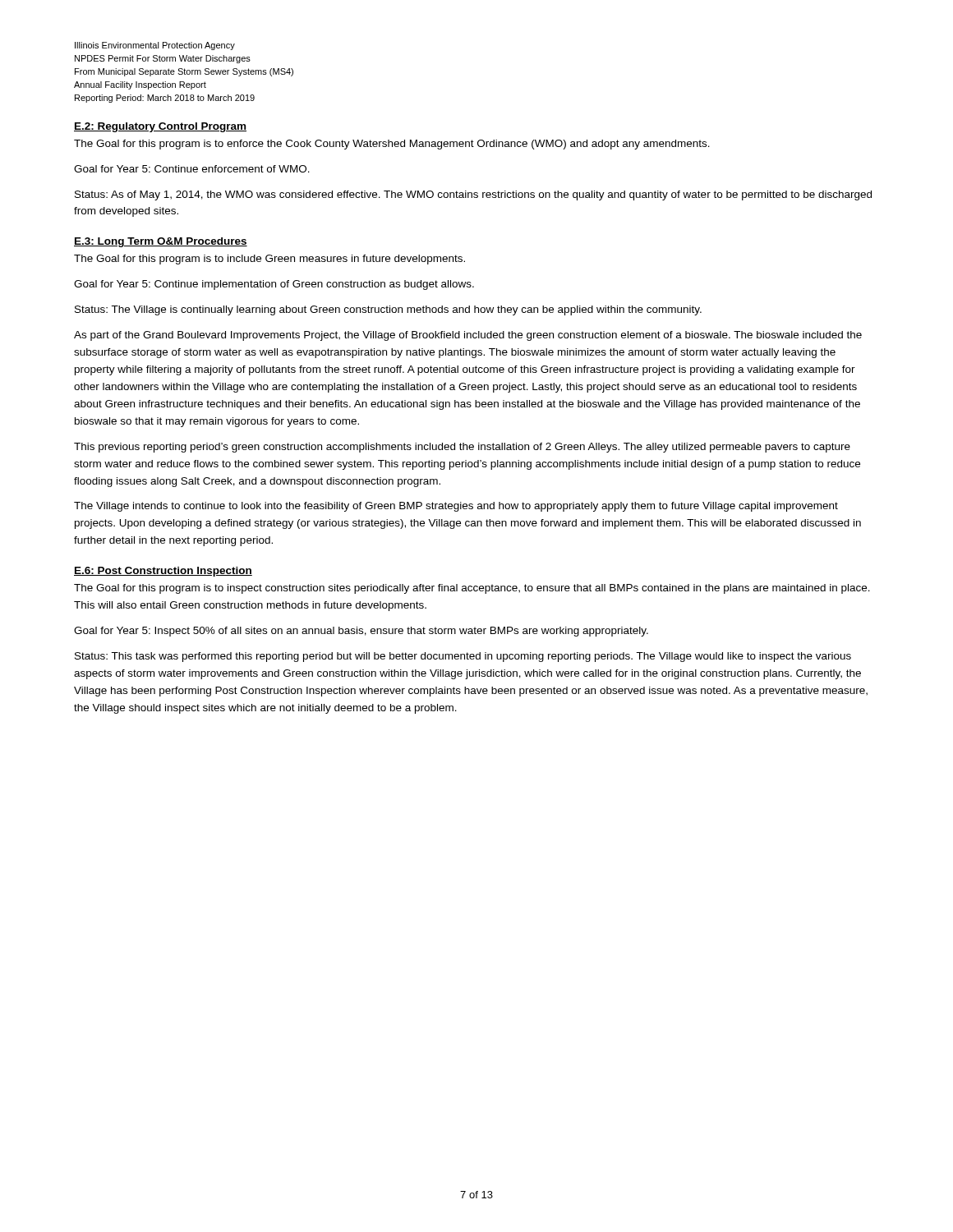Select the region starting "The Village intends to"

click(468, 523)
